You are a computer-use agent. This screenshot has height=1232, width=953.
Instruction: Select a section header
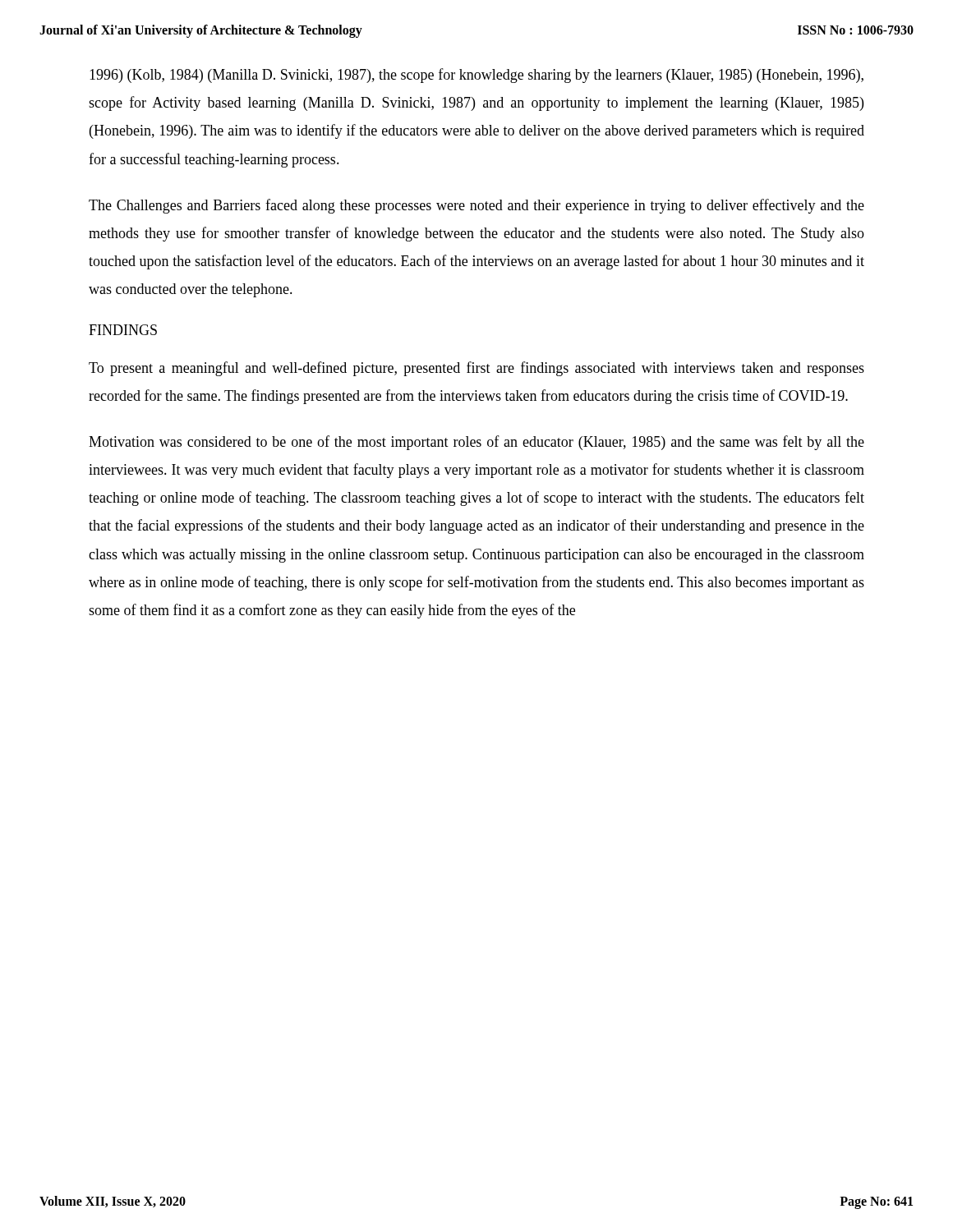point(123,330)
